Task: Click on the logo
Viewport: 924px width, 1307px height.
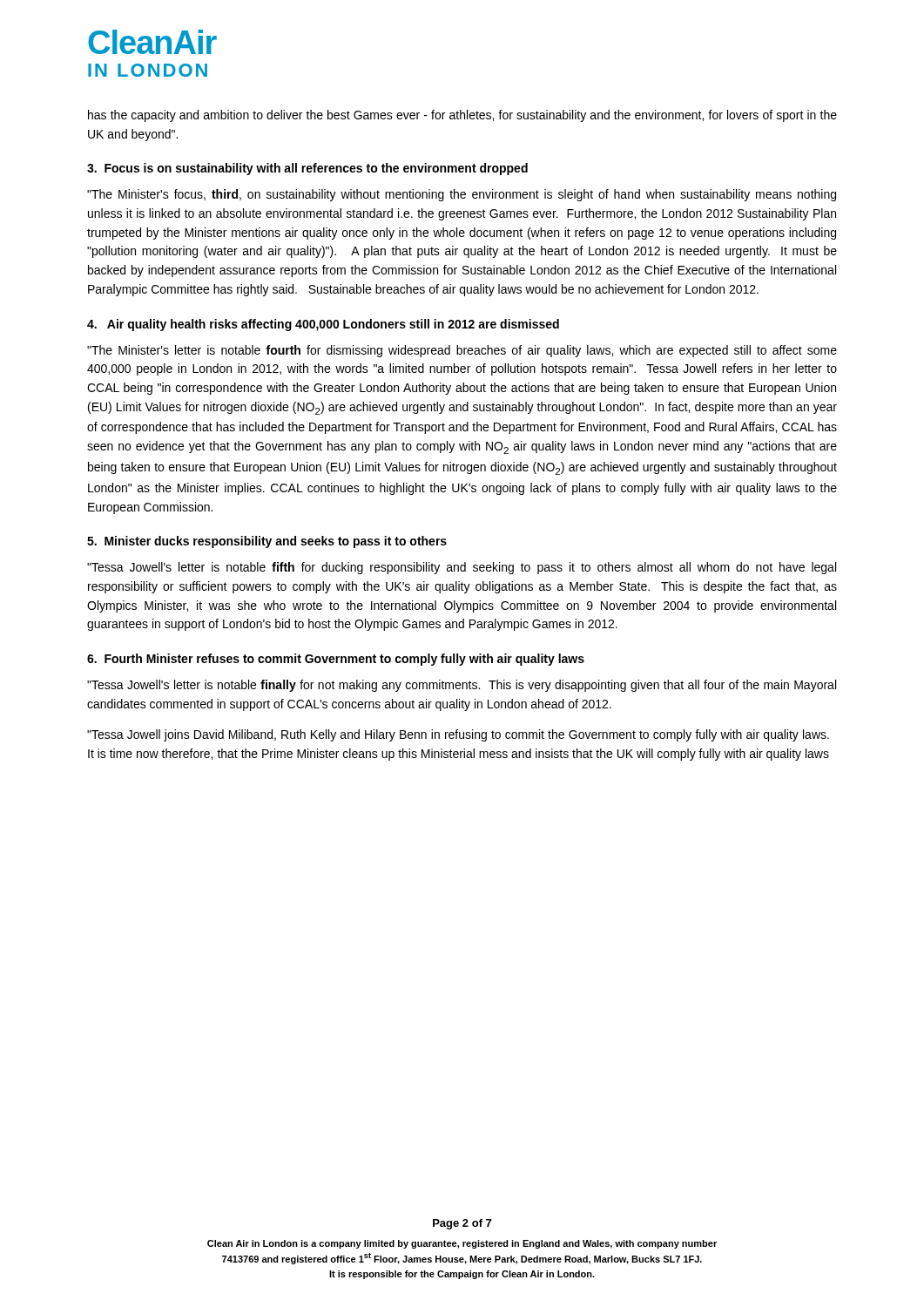Action: pos(462,53)
